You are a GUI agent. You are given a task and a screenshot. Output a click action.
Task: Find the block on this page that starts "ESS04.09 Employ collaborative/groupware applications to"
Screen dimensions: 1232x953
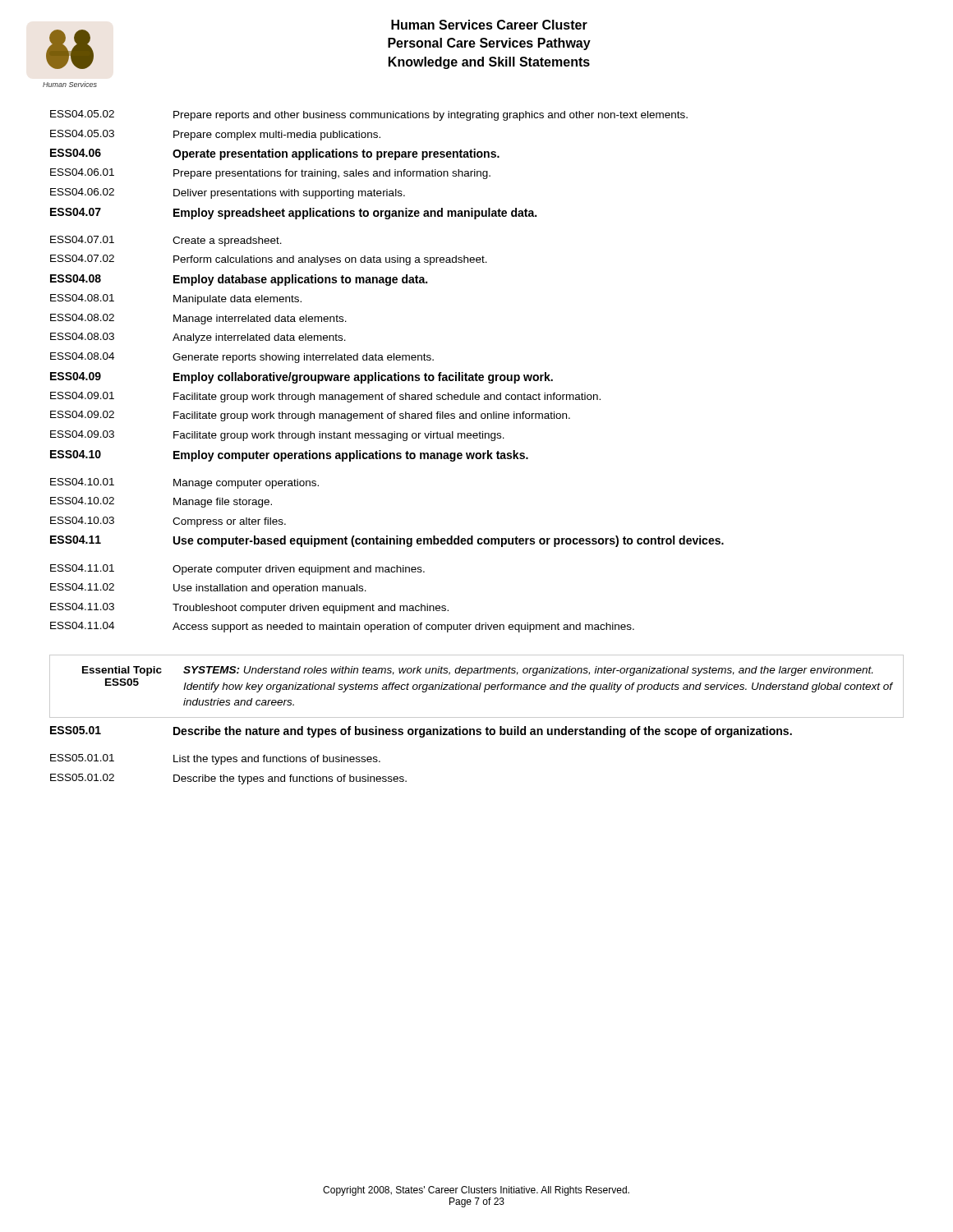tap(476, 377)
